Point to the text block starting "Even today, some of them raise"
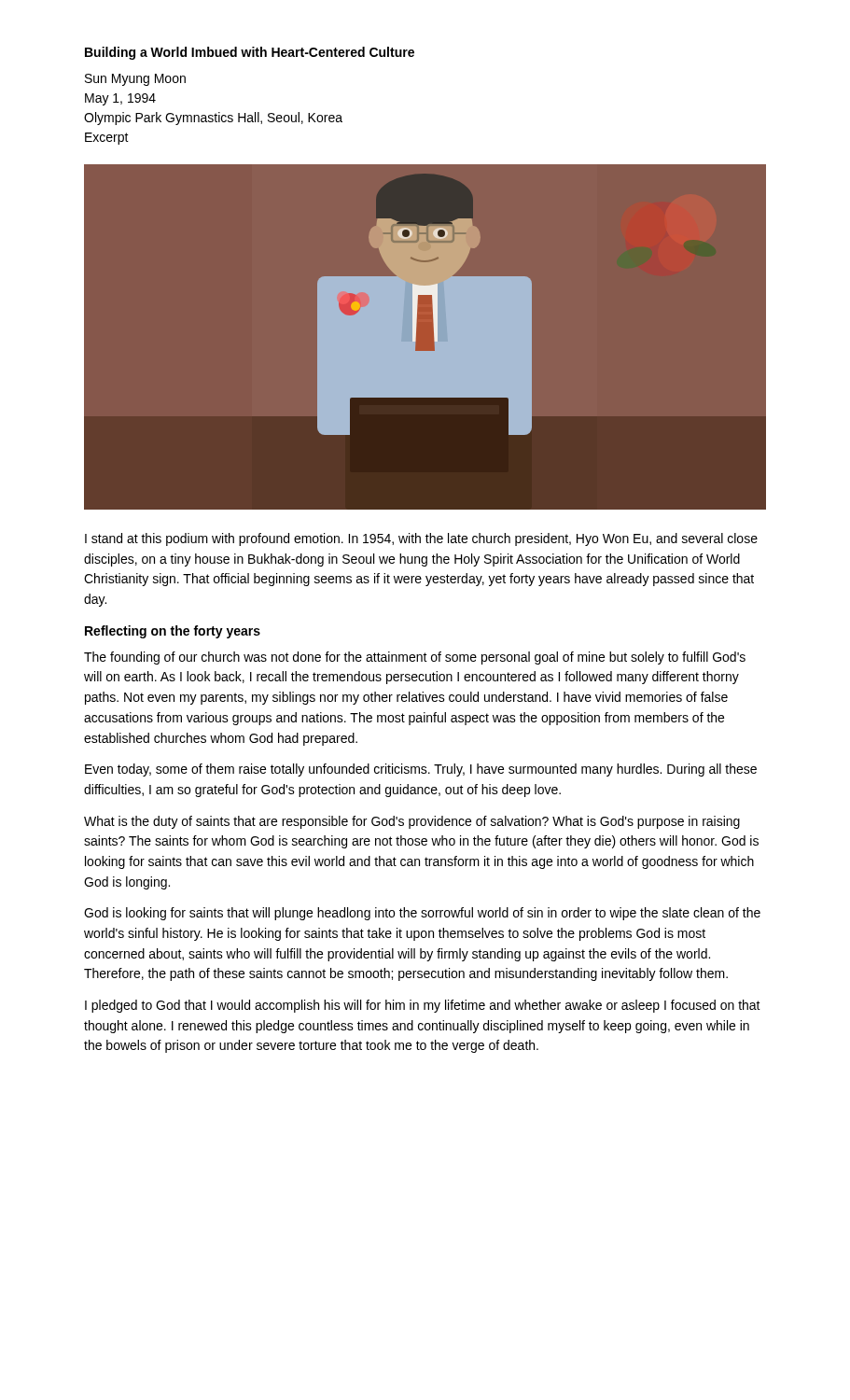The width and height of the screenshot is (850, 1400). (x=421, y=779)
